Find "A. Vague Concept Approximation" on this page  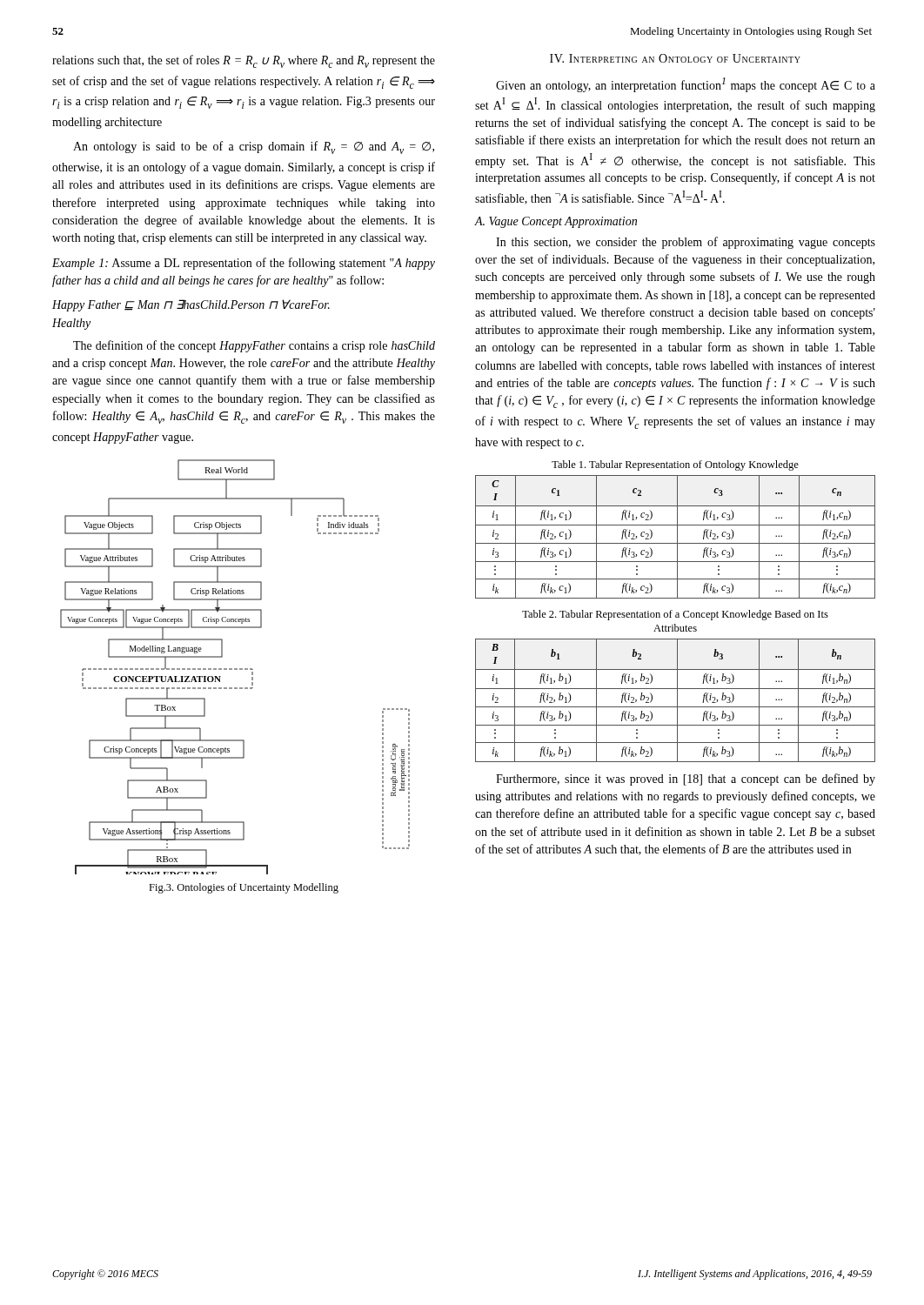[556, 221]
